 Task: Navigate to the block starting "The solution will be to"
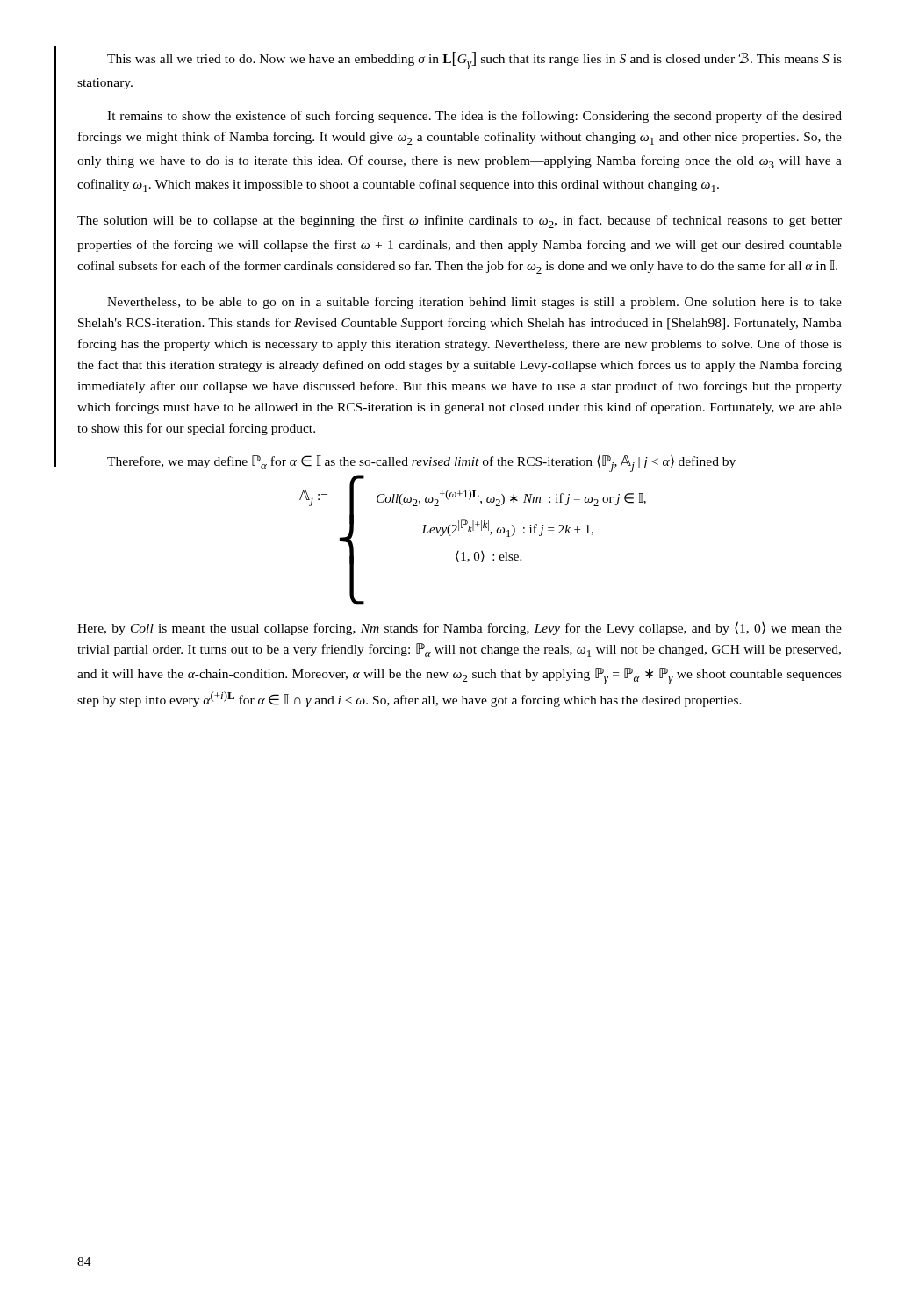point(460,244)
